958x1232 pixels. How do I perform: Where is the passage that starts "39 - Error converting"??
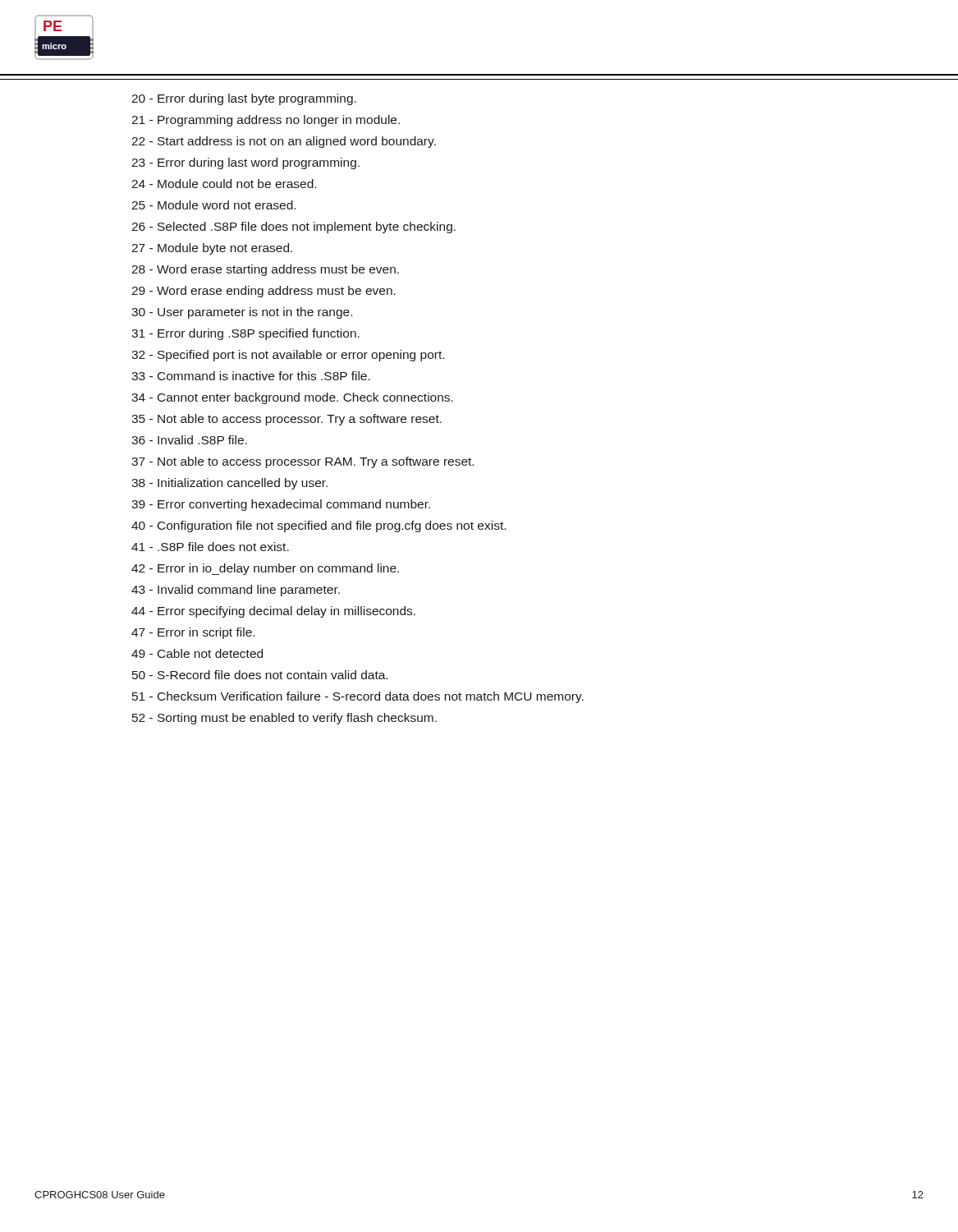(x=281, y=504)
